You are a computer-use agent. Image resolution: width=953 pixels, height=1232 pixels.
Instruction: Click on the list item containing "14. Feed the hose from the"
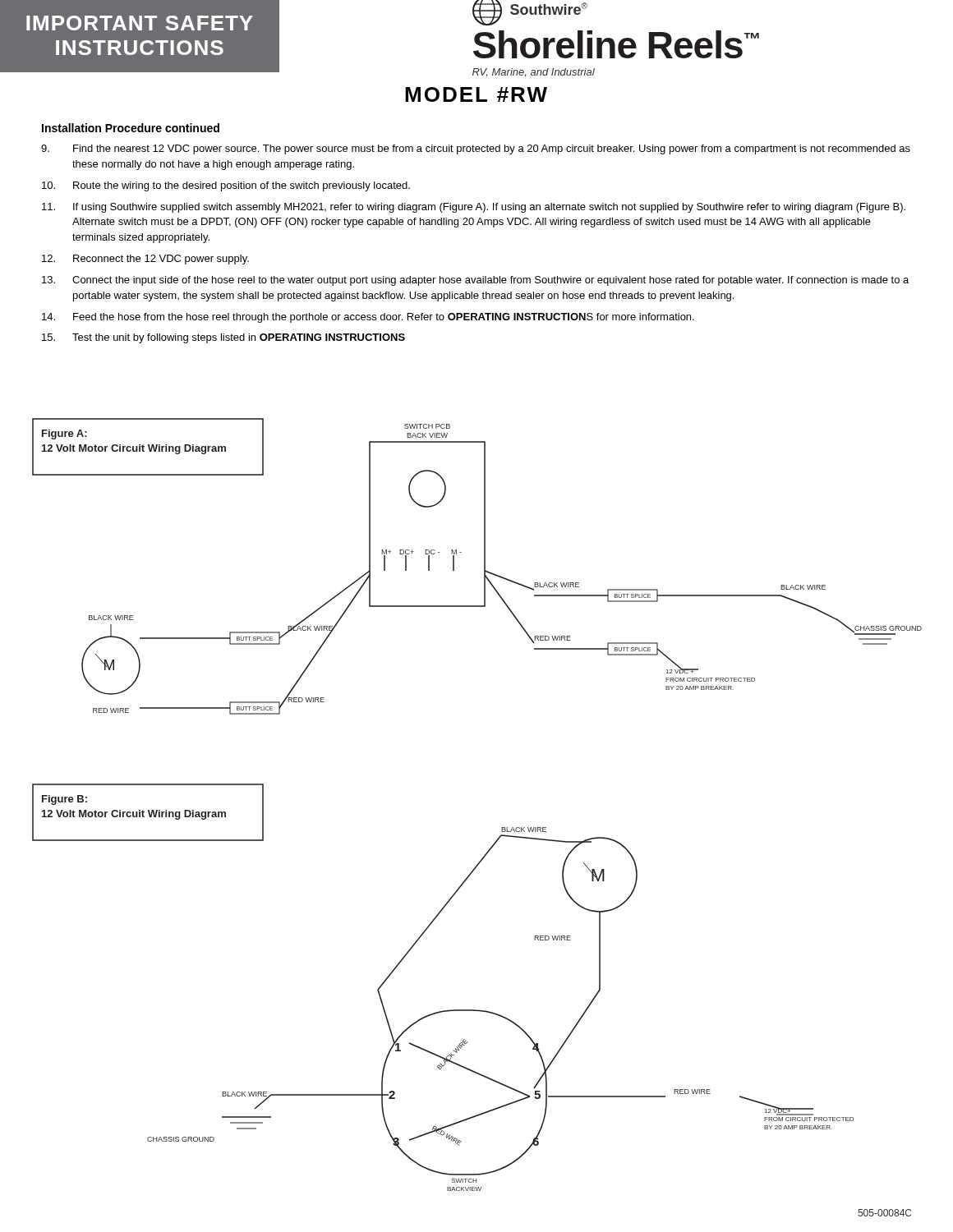pos(476,317)
